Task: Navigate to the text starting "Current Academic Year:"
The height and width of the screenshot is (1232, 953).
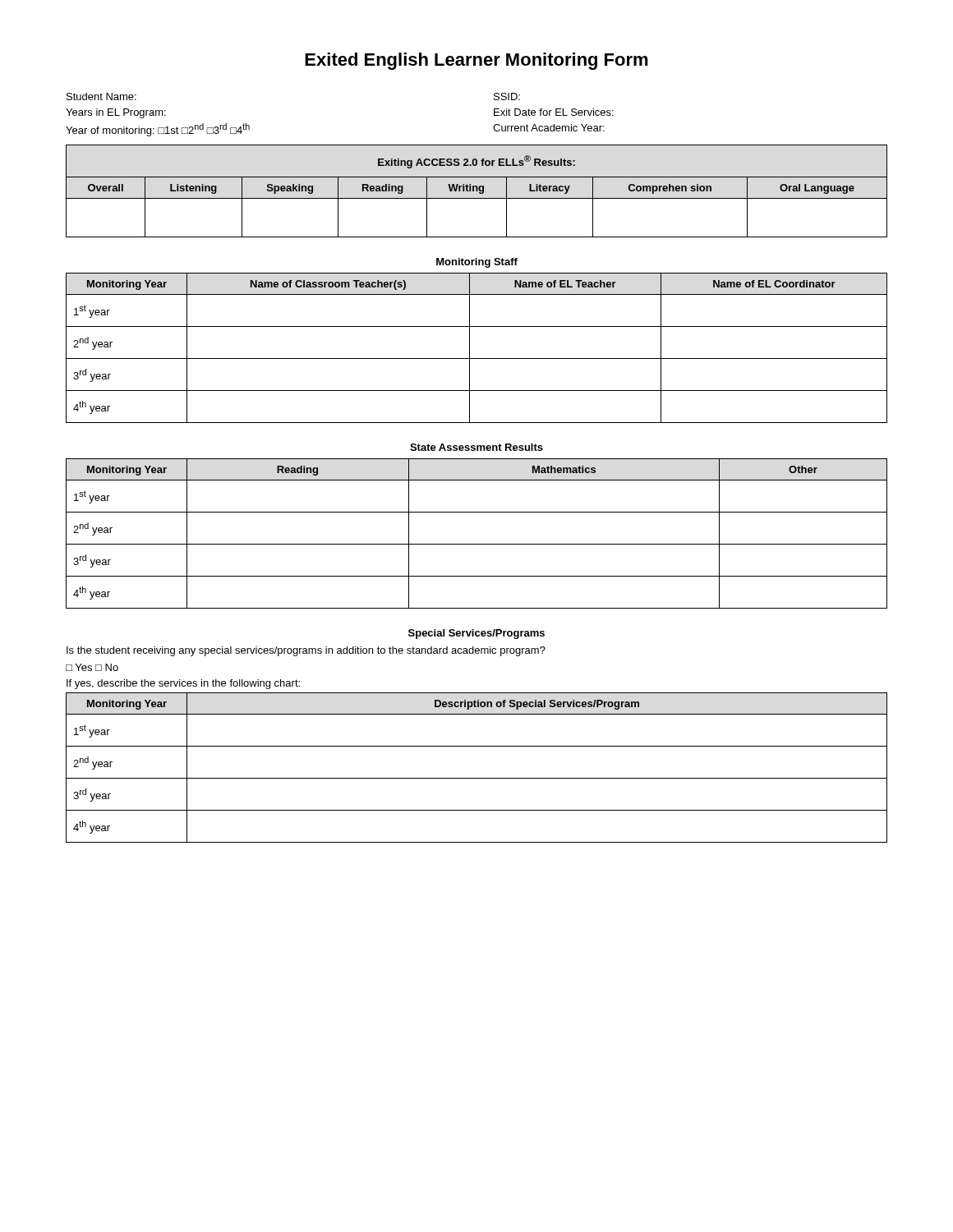Action: pos(549,128)
